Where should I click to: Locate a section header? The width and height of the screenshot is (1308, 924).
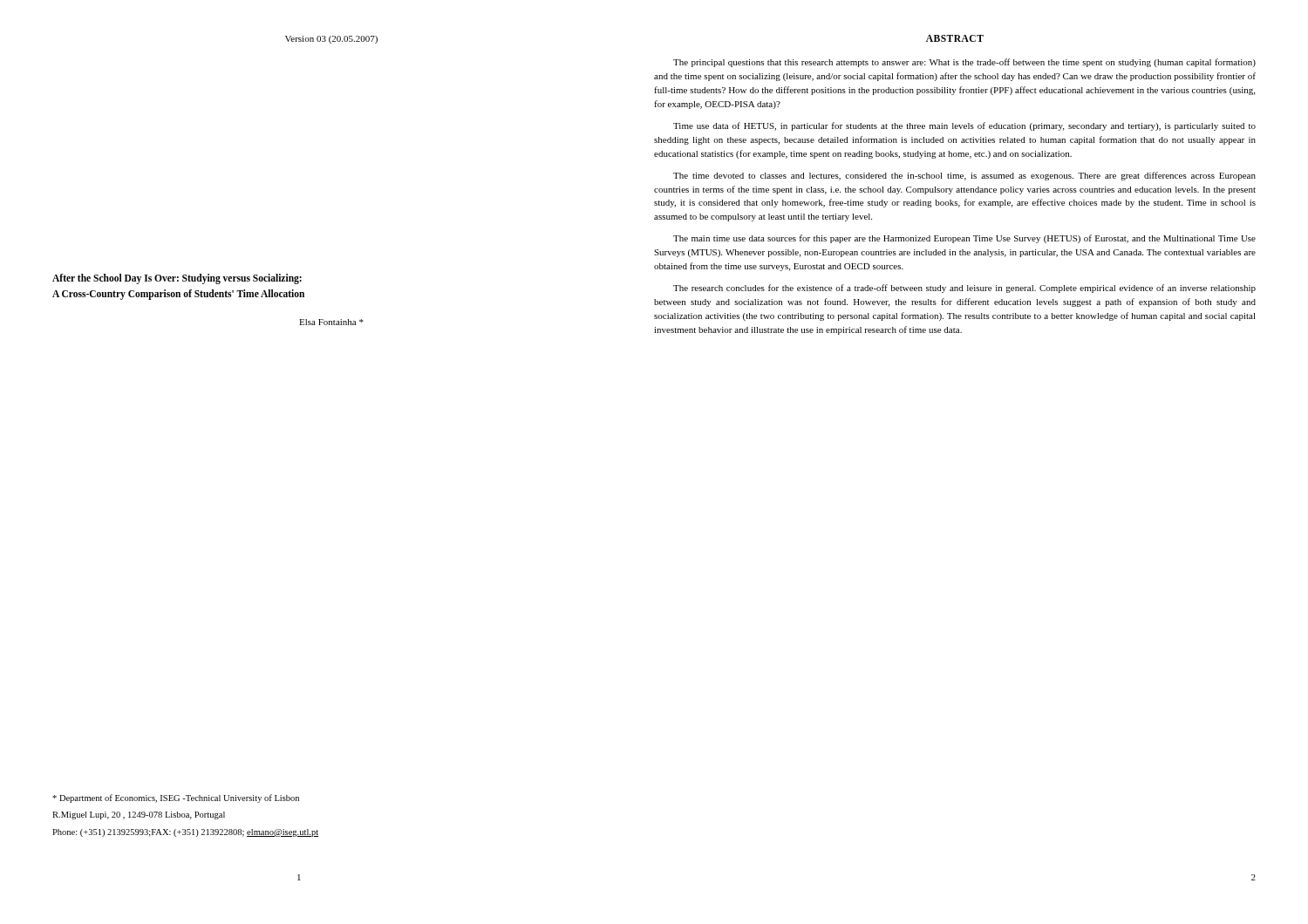point(955,38)
